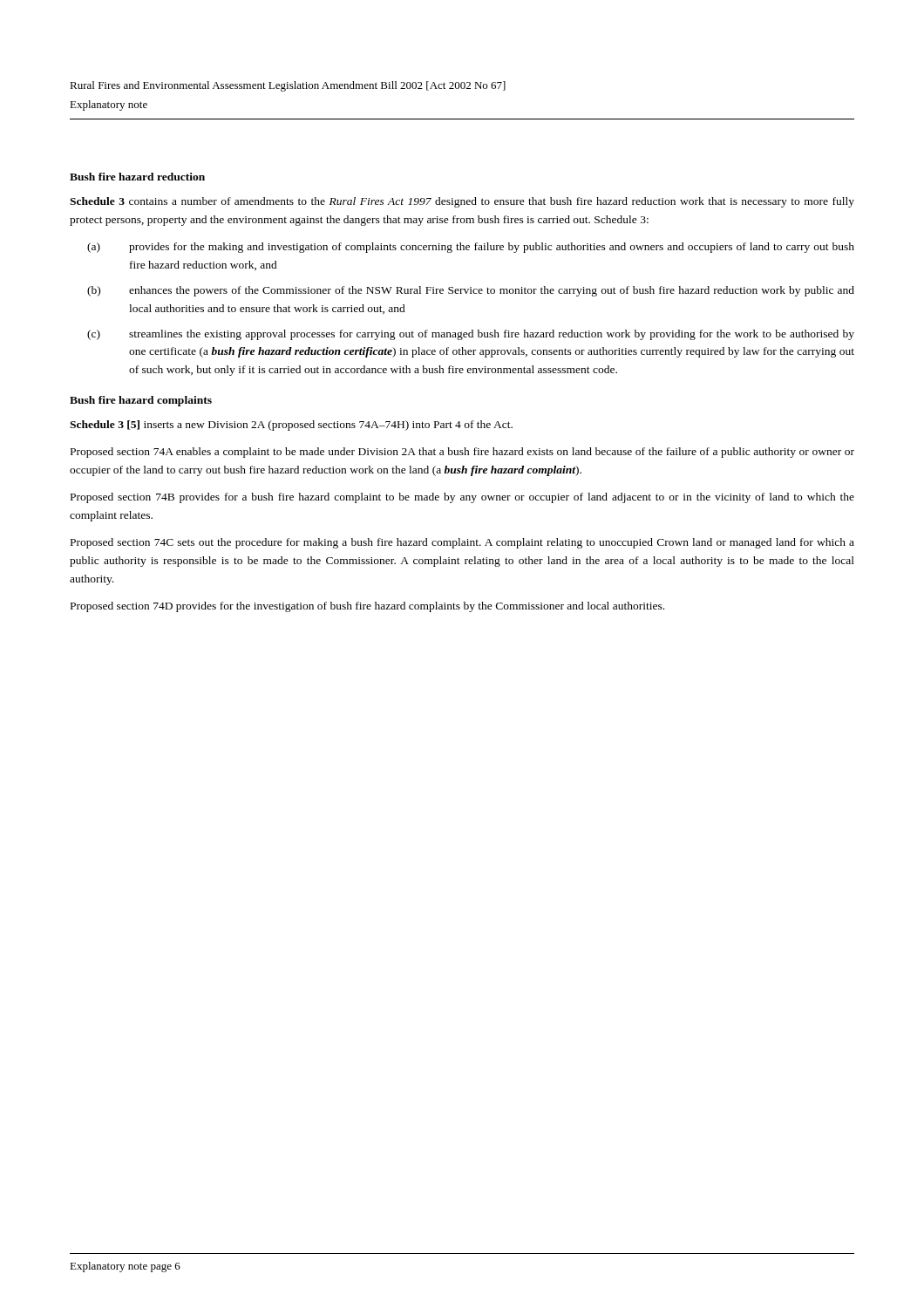Find the region starting "Bush fire hazard reduction"
924x1308 pixels.
tap(137, 177)
